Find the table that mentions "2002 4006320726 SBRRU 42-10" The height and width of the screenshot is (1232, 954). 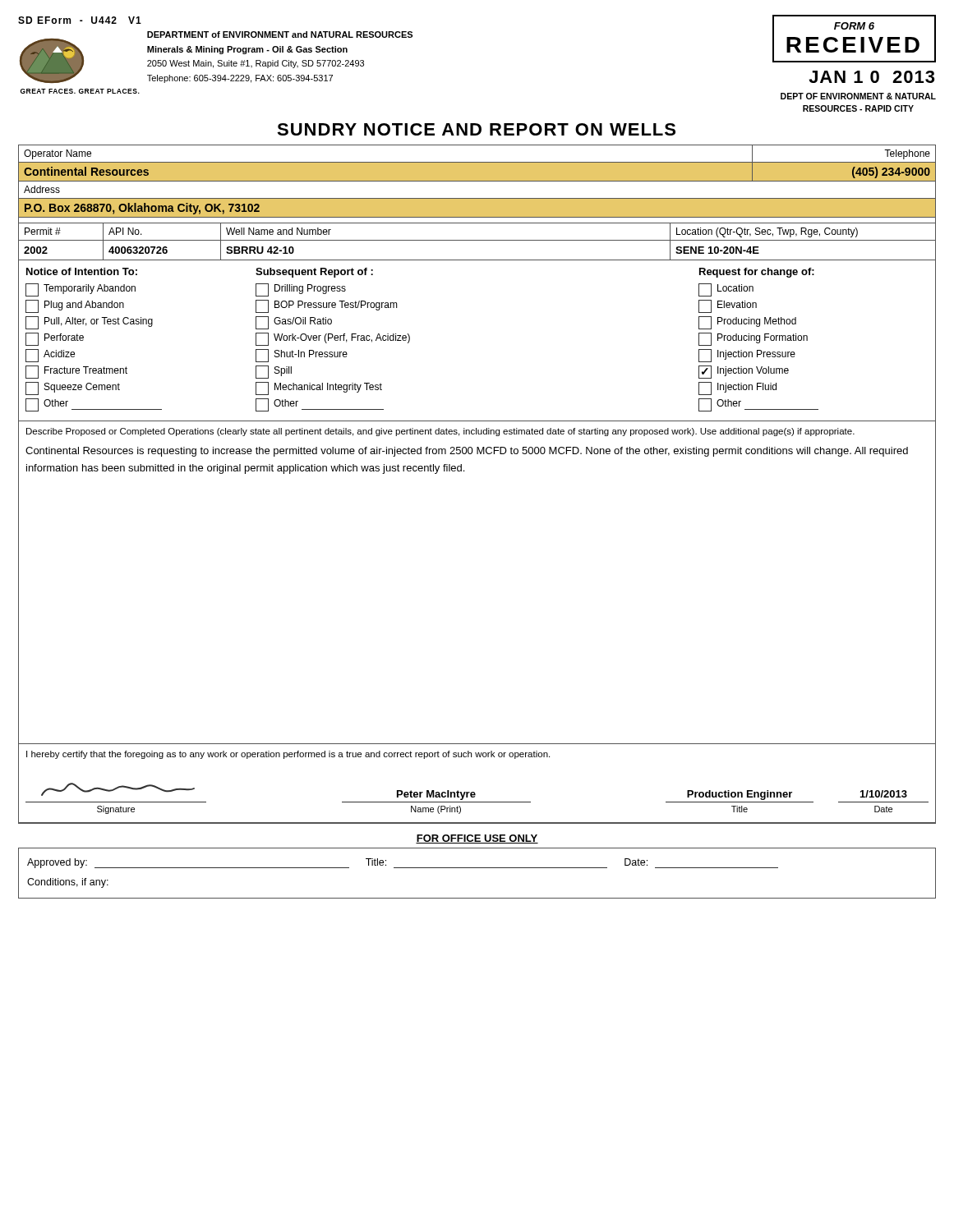(x=477, y=251)
